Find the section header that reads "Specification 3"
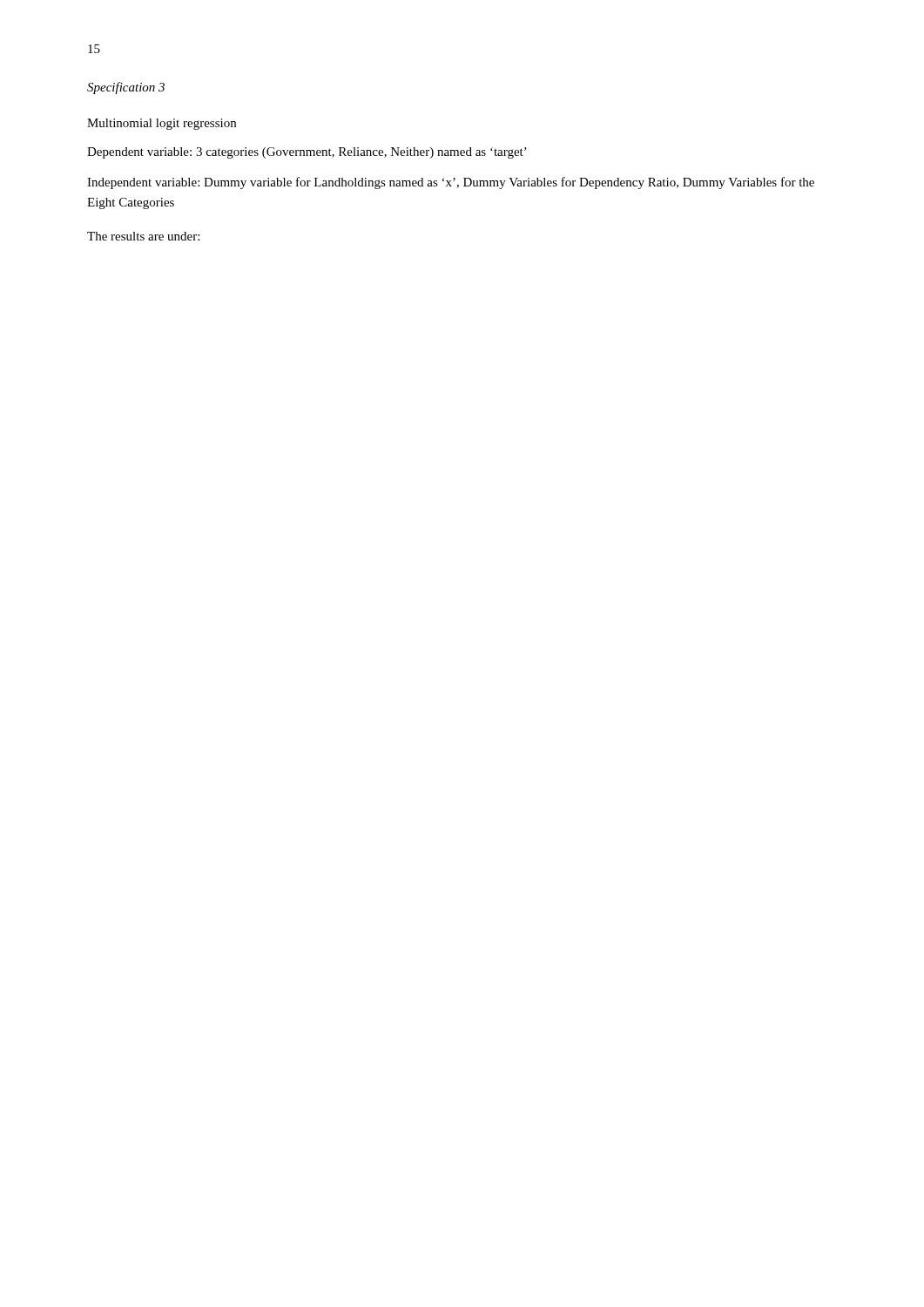This screenshot has height=1307, width=924. point(126,87)
